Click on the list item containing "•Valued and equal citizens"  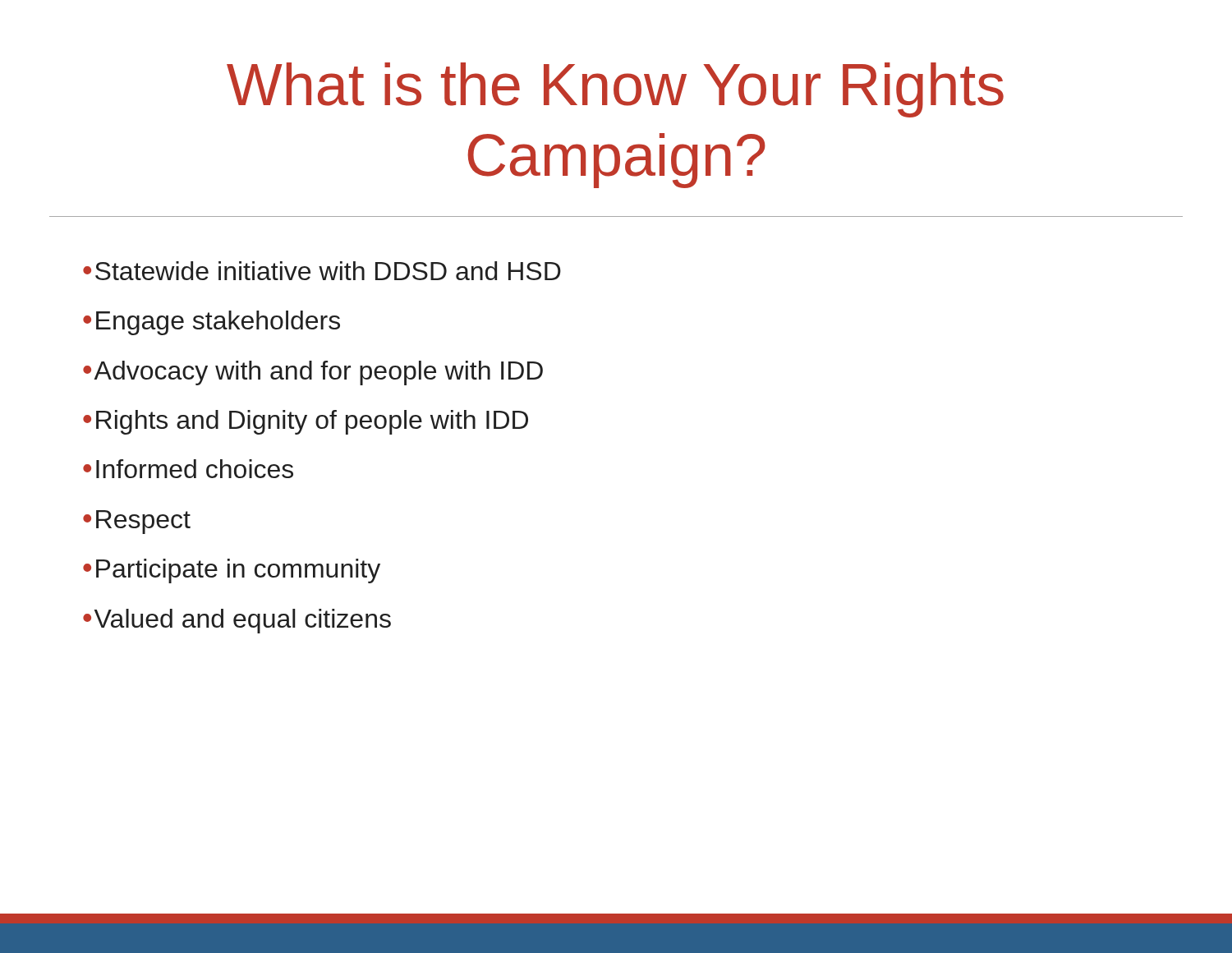[x=237, y=617]
